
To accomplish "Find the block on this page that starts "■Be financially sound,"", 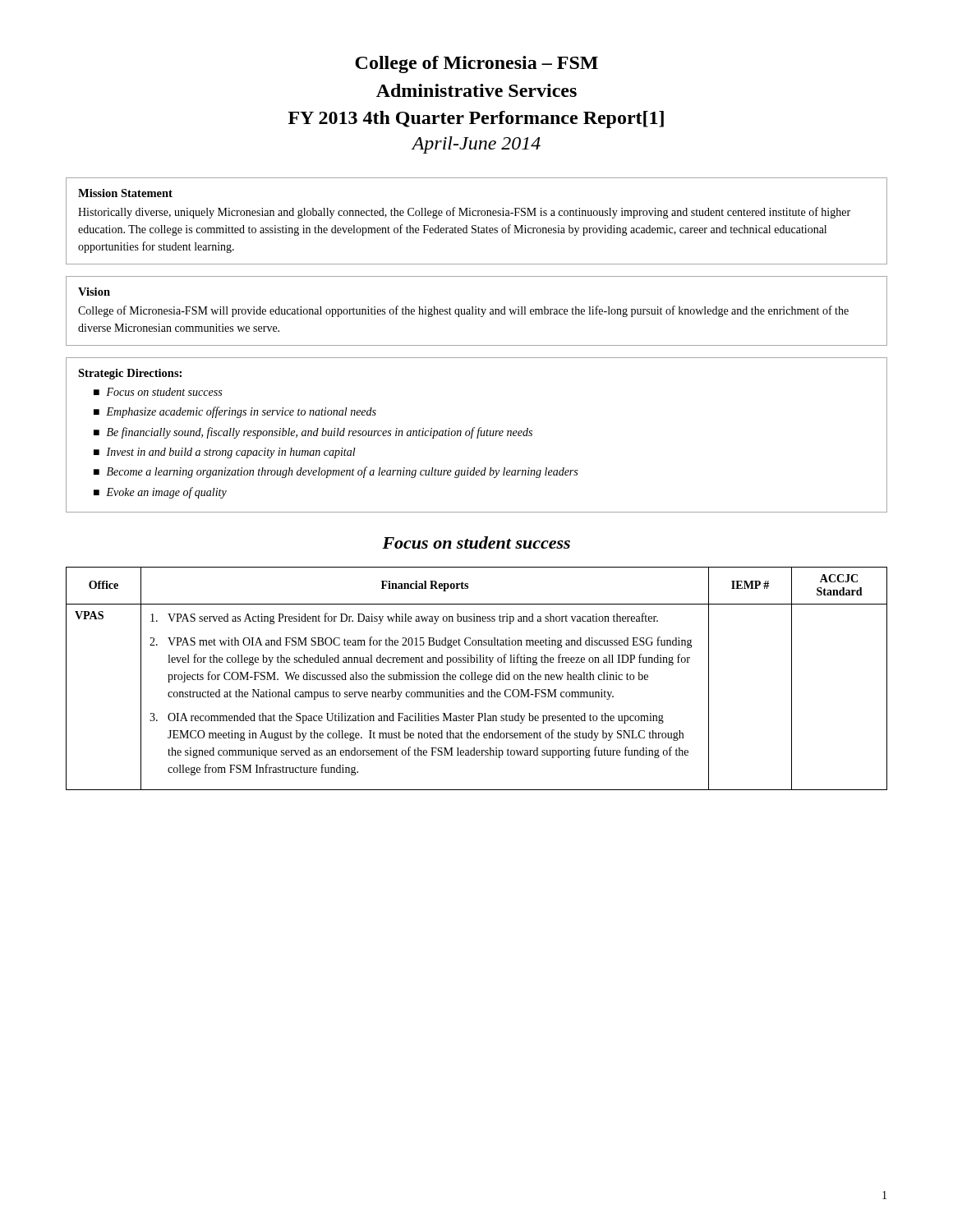I will [313, 433].
